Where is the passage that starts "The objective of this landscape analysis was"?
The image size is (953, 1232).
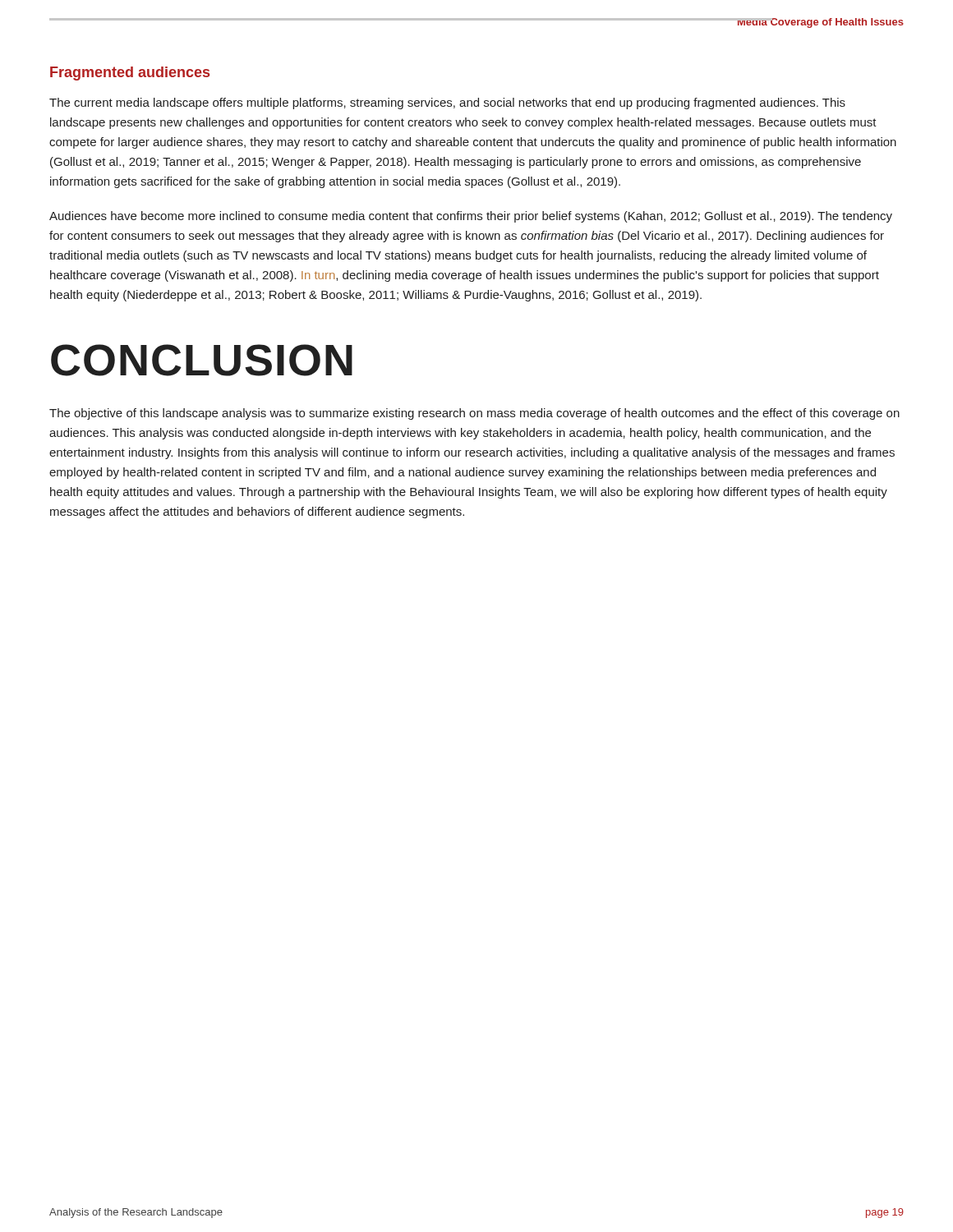click(x=475, y=462)
